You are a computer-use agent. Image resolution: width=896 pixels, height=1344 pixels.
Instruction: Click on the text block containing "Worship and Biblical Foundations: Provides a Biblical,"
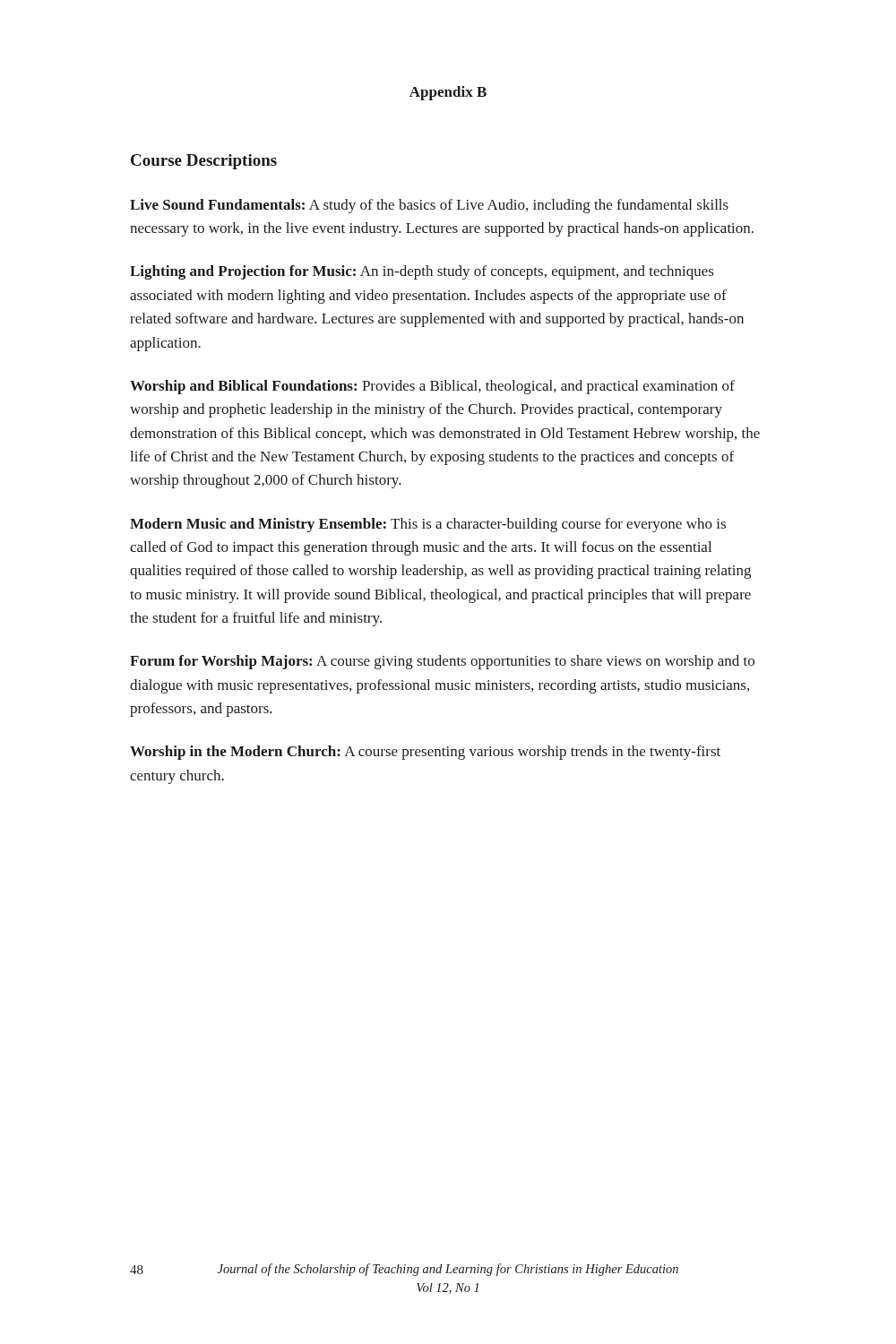[448, 433]
